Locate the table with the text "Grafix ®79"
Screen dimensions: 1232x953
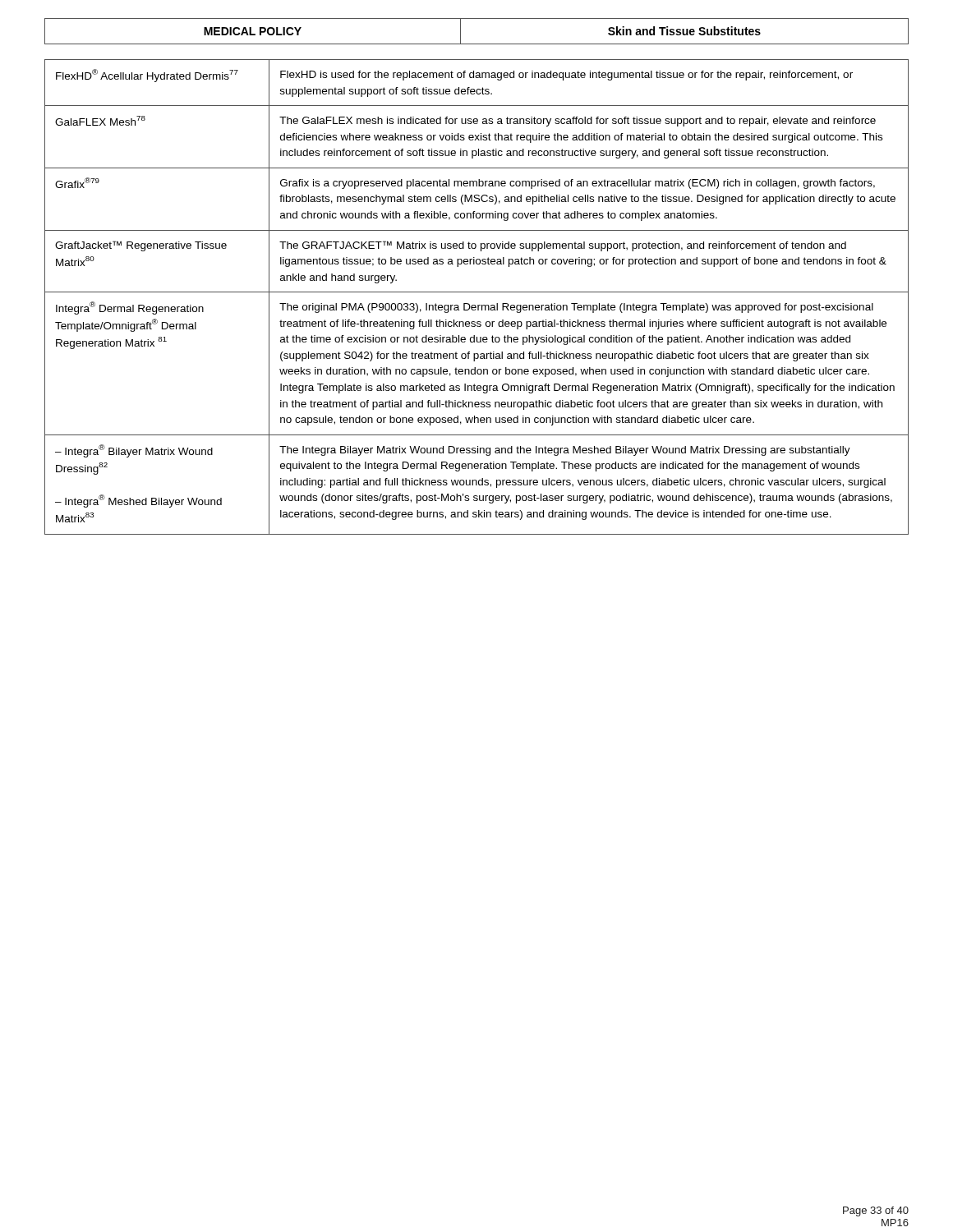click(476, 297)
